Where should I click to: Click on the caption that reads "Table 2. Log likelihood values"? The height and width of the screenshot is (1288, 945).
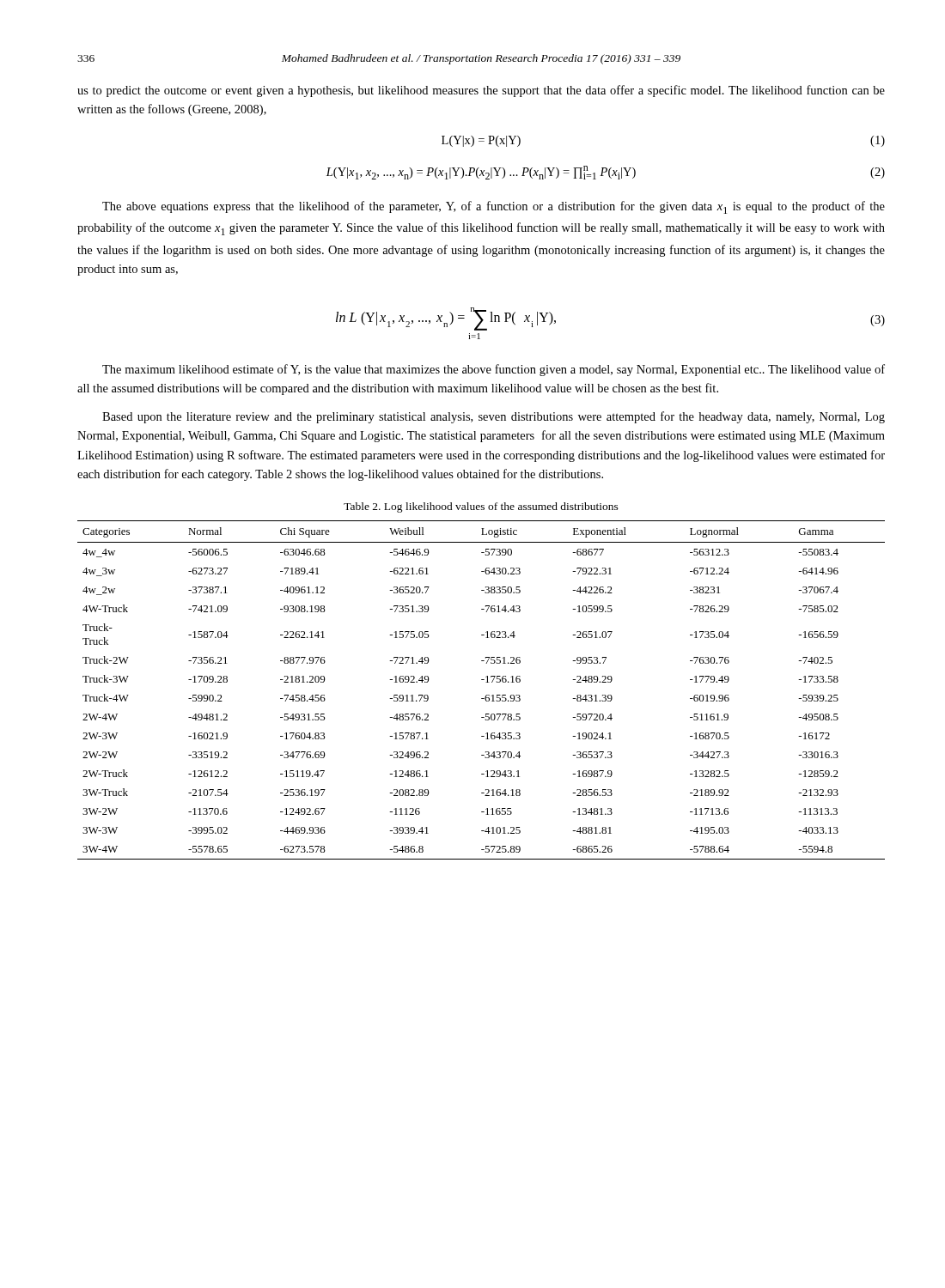click(481, 506)
